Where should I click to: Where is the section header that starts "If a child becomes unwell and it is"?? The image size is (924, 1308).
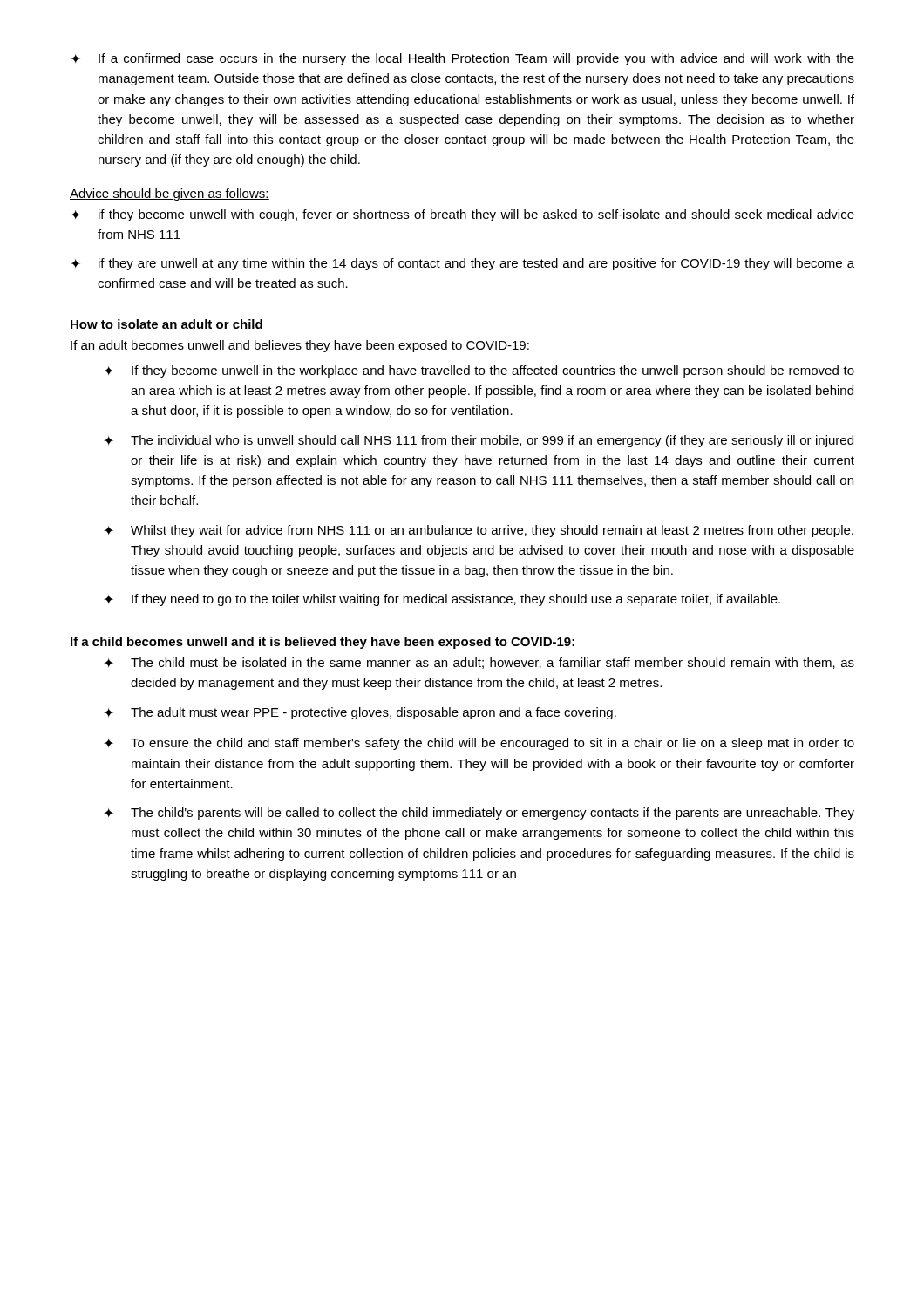tap(323, 641)
